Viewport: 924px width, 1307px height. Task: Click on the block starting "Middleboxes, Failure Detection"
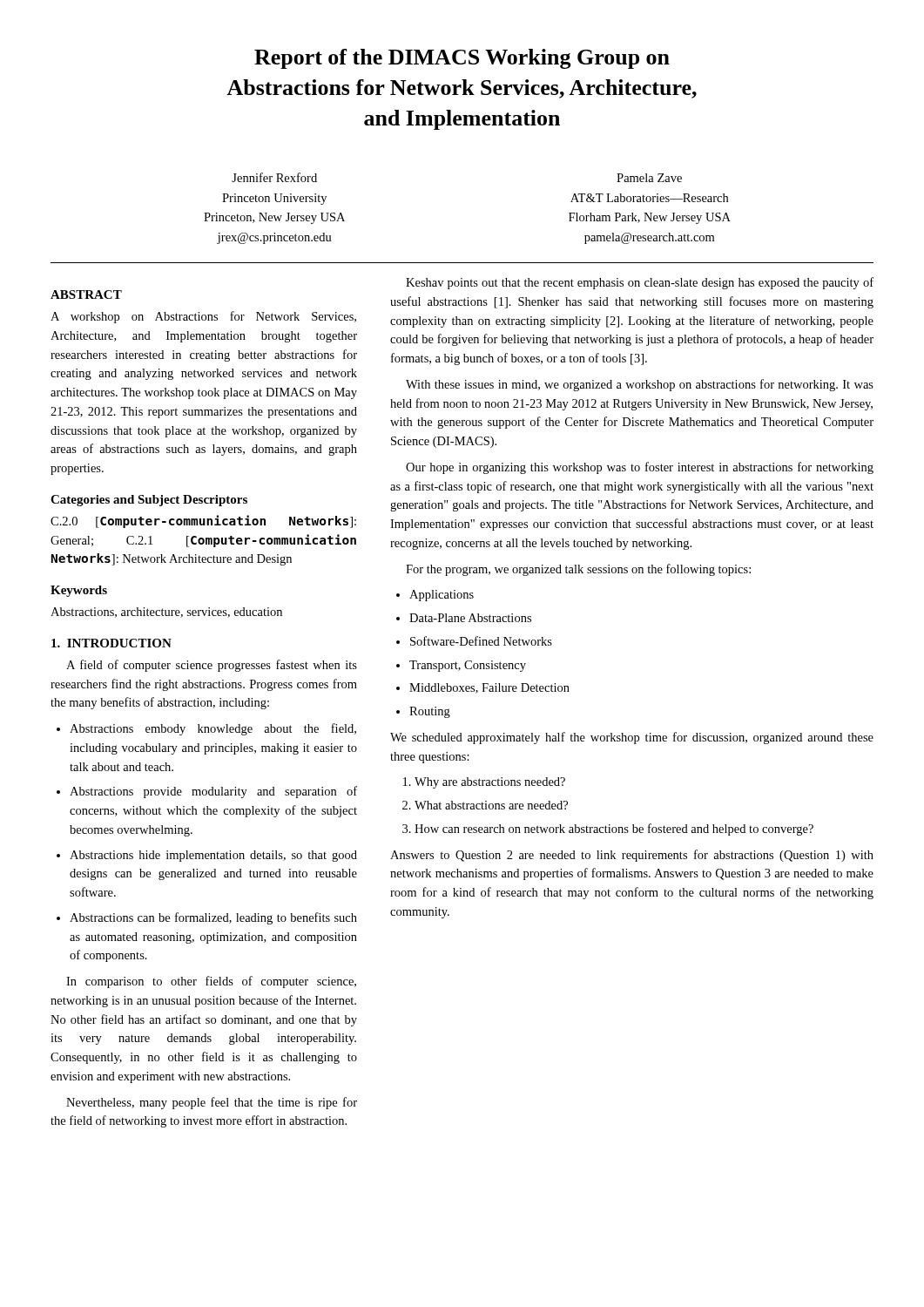pos(489,688)
